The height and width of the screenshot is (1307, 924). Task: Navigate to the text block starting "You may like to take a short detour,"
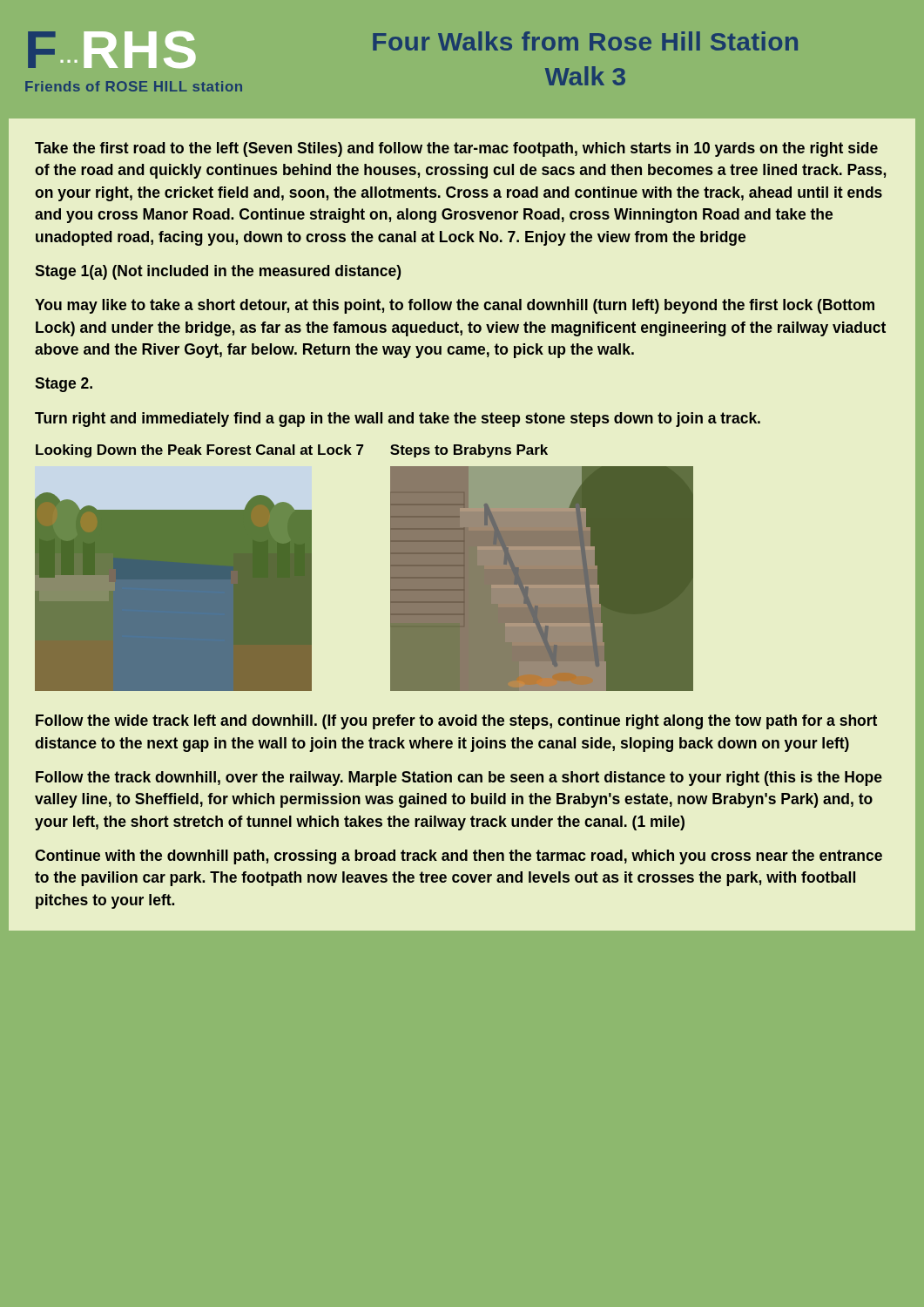462,328
